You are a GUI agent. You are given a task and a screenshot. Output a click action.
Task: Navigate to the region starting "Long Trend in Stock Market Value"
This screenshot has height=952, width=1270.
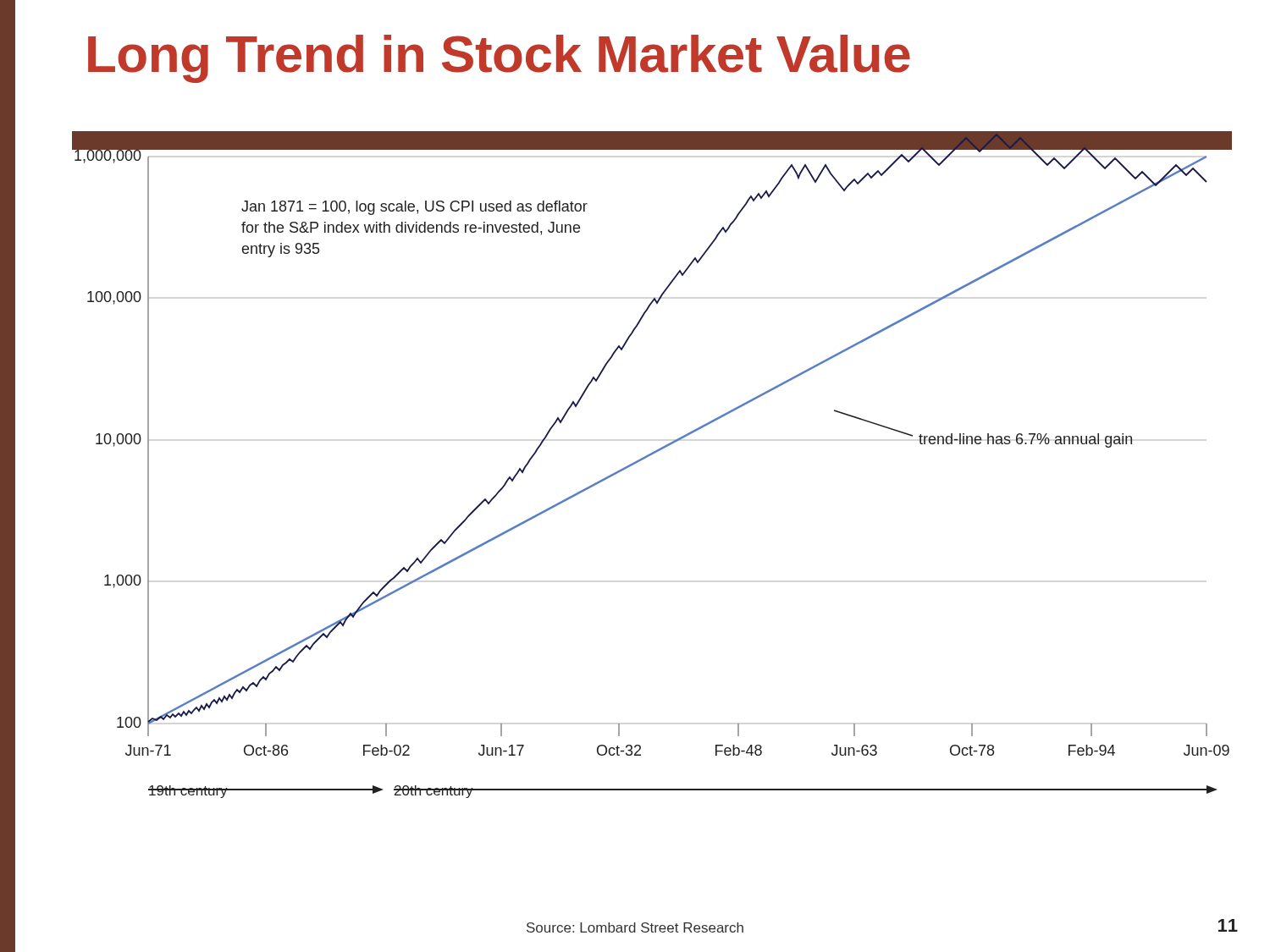[498, 54]
